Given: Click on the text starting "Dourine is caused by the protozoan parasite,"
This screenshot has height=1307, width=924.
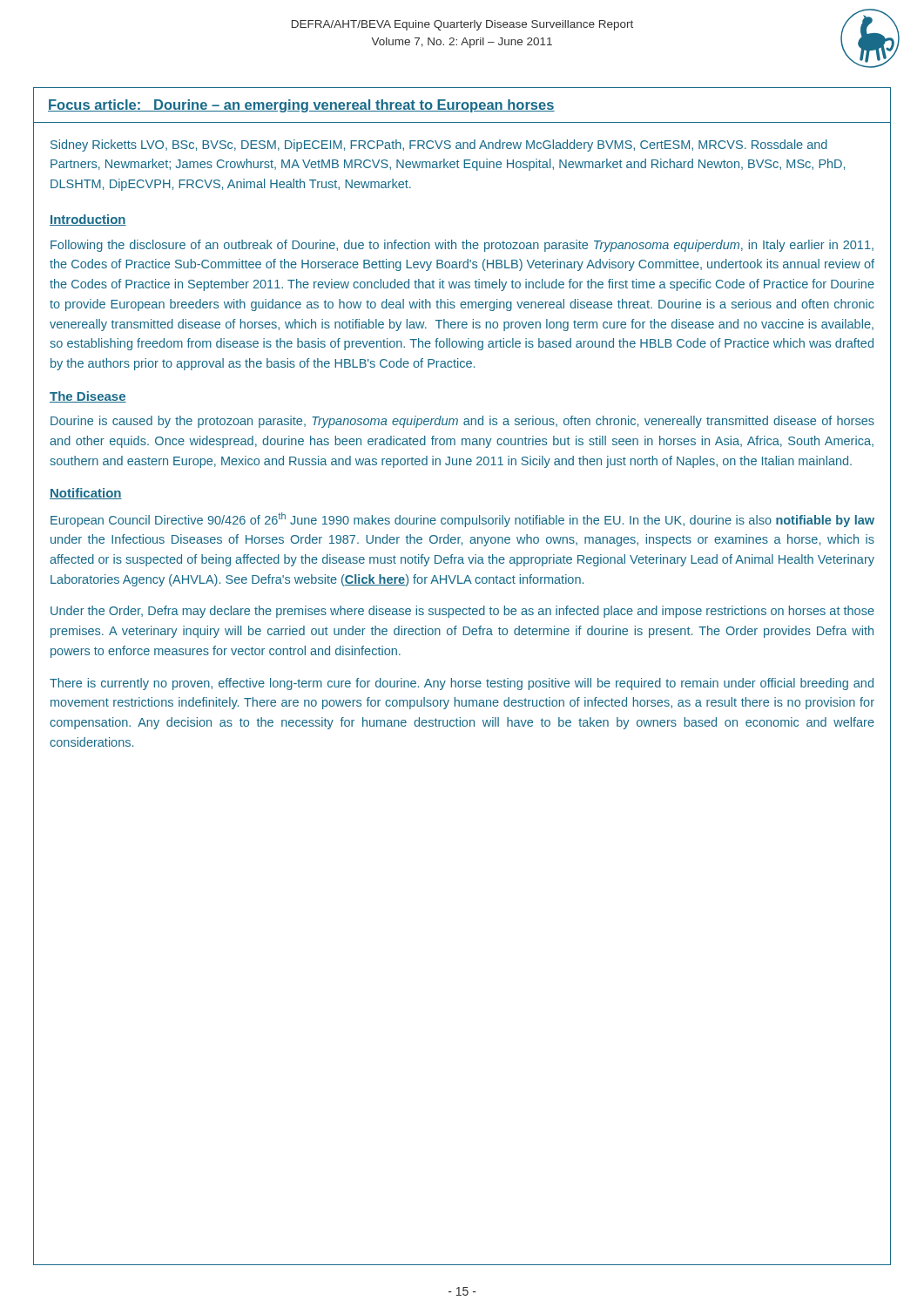Looking at the screenshot, I should [x=462, y=441].
